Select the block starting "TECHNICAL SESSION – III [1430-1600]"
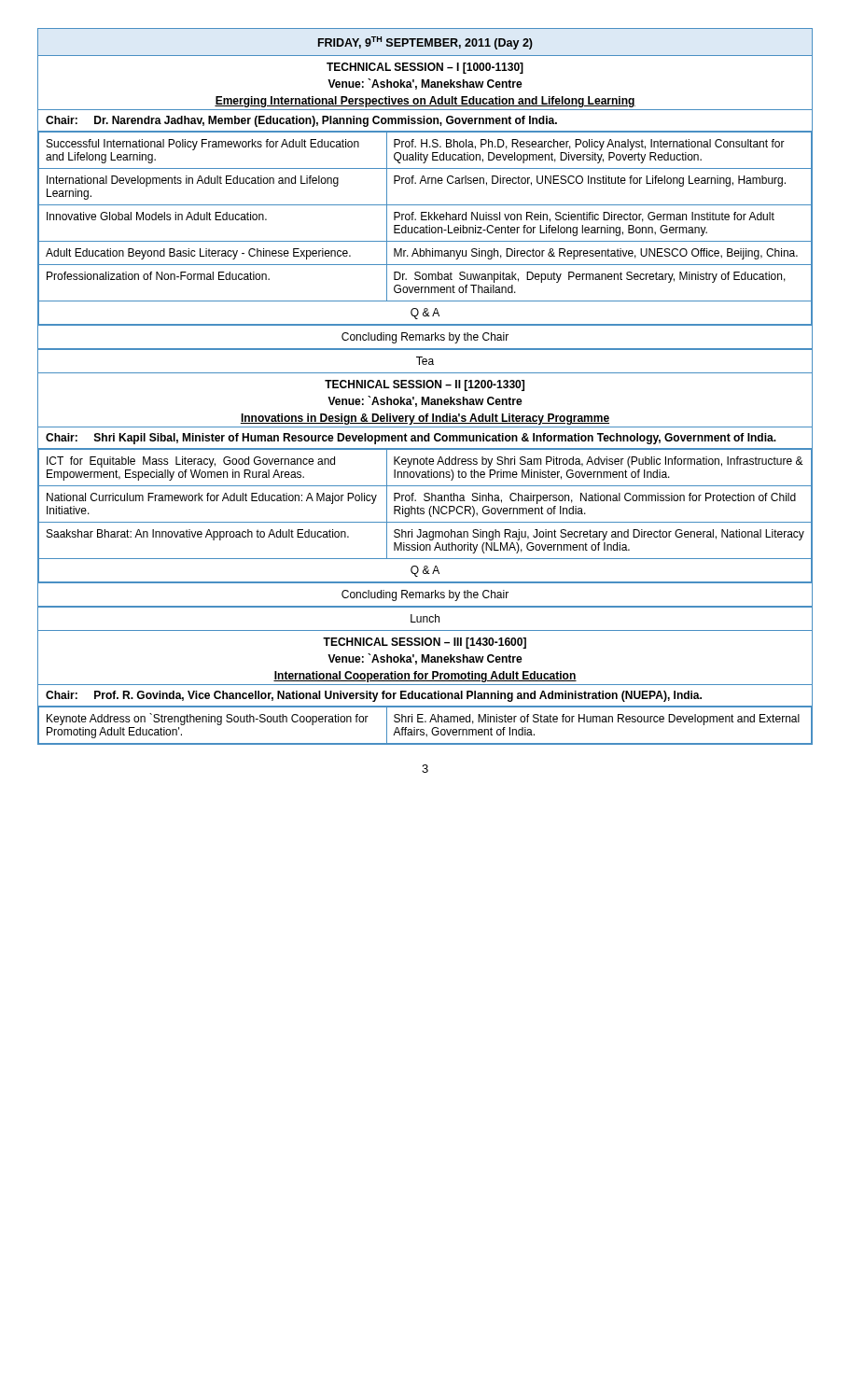Image resolution: width=850 pixels, height=1400 pixels. point(425,658)
